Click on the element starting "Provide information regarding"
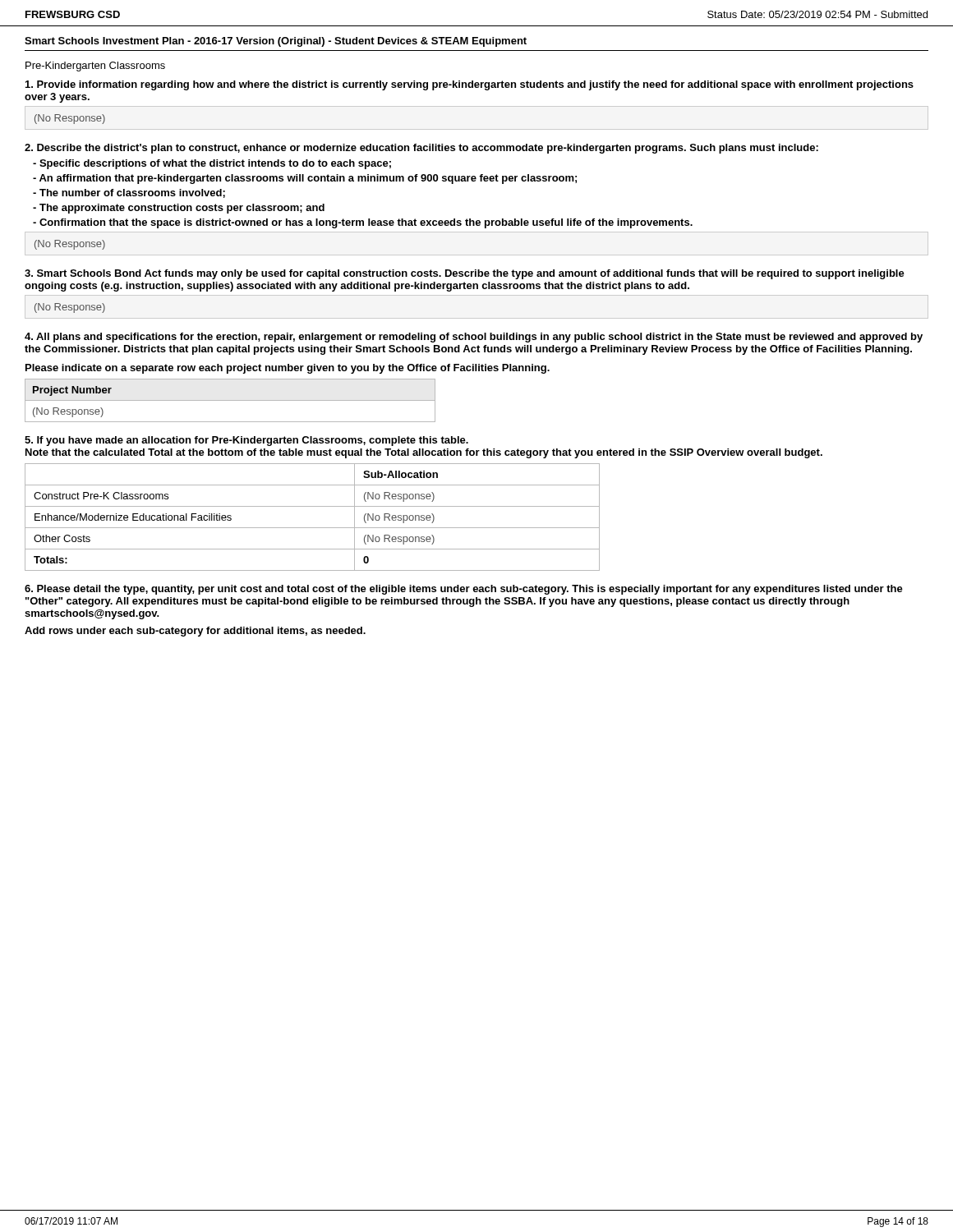953x1232 pixels. click(469, 90)
